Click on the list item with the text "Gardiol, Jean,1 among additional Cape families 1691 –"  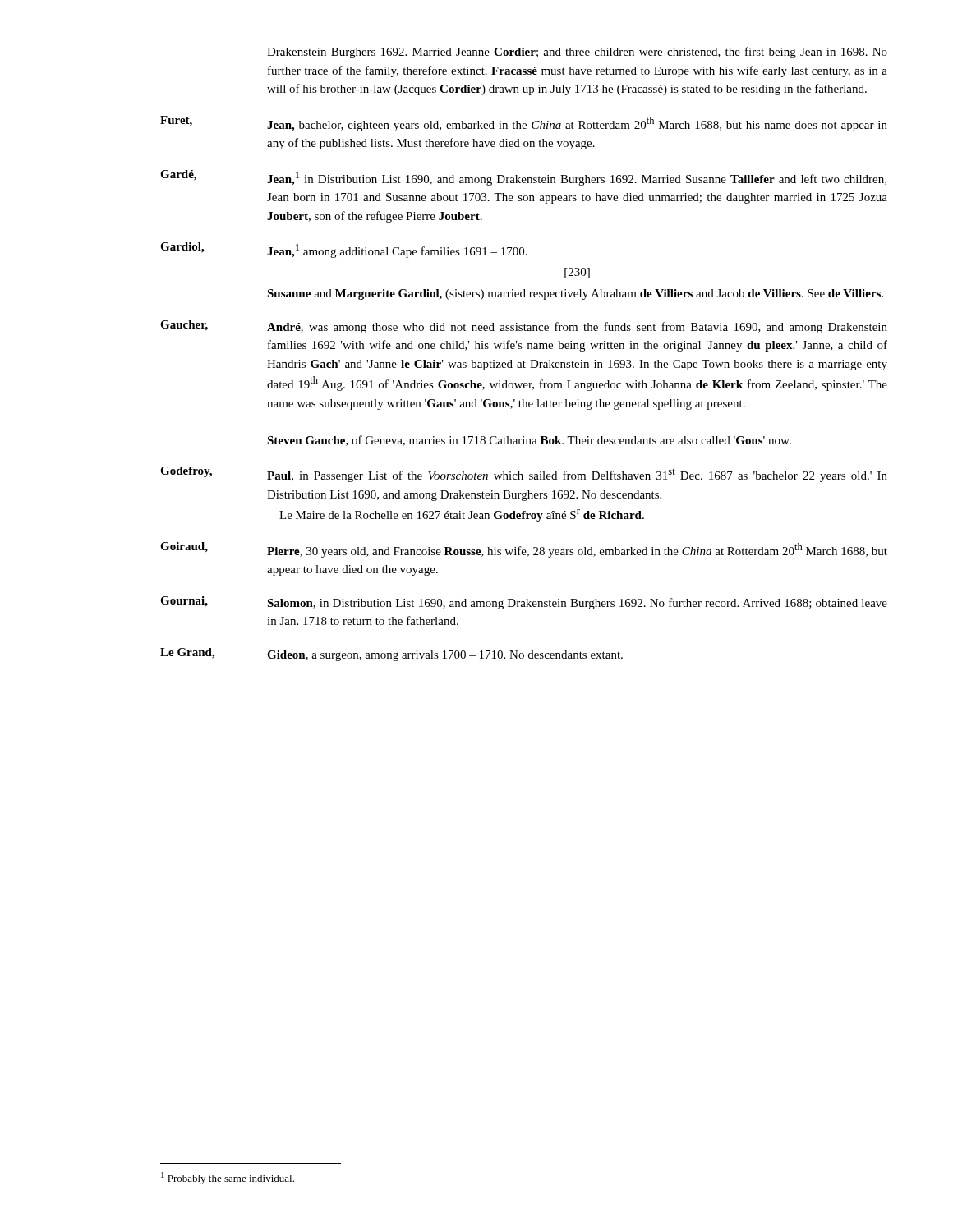344,250
